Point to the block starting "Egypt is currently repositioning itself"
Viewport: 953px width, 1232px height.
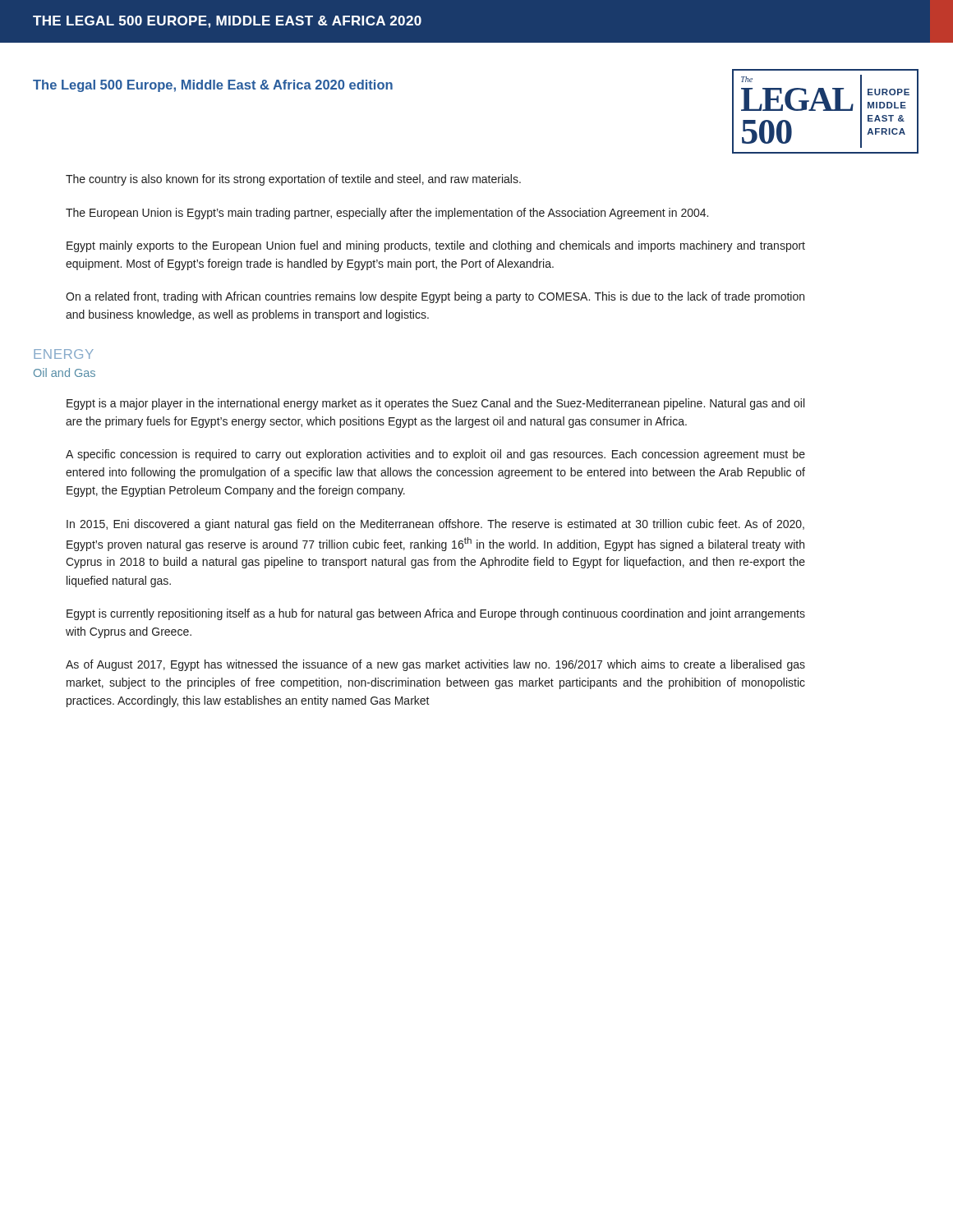click(x=435, y=622)
